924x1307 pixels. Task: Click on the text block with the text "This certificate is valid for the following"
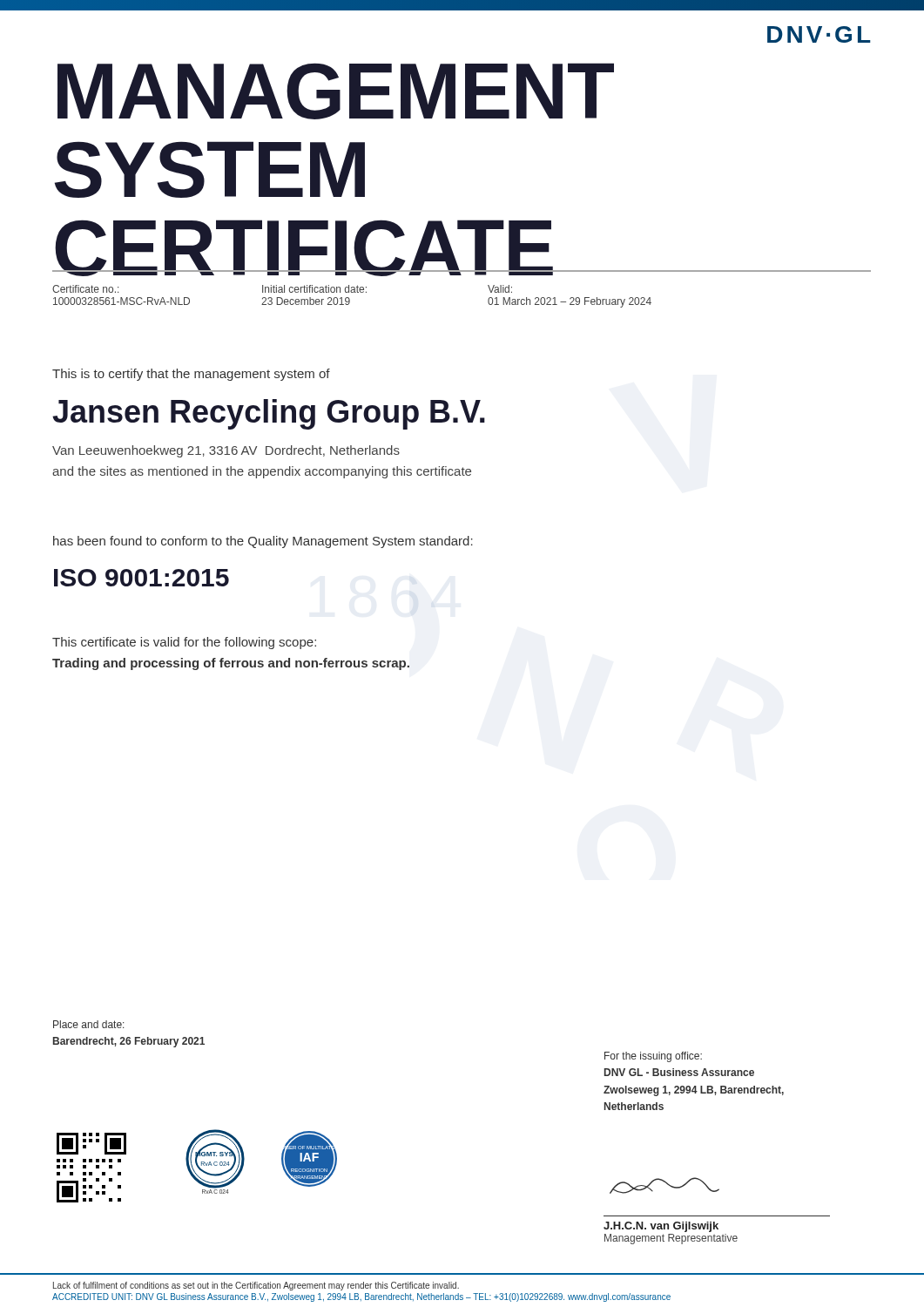pos(231,652)
